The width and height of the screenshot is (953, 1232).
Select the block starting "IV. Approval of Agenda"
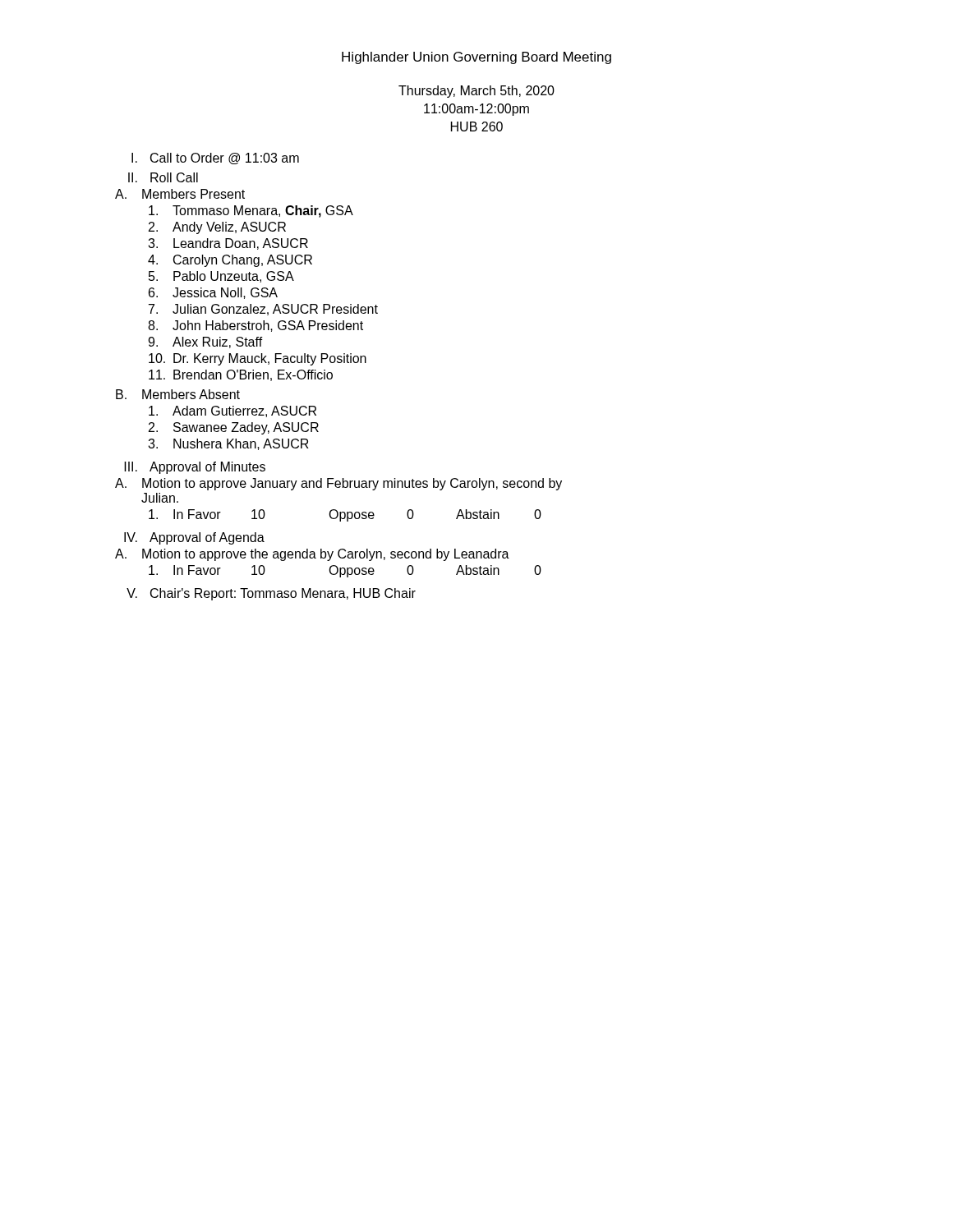coord(194,538)
